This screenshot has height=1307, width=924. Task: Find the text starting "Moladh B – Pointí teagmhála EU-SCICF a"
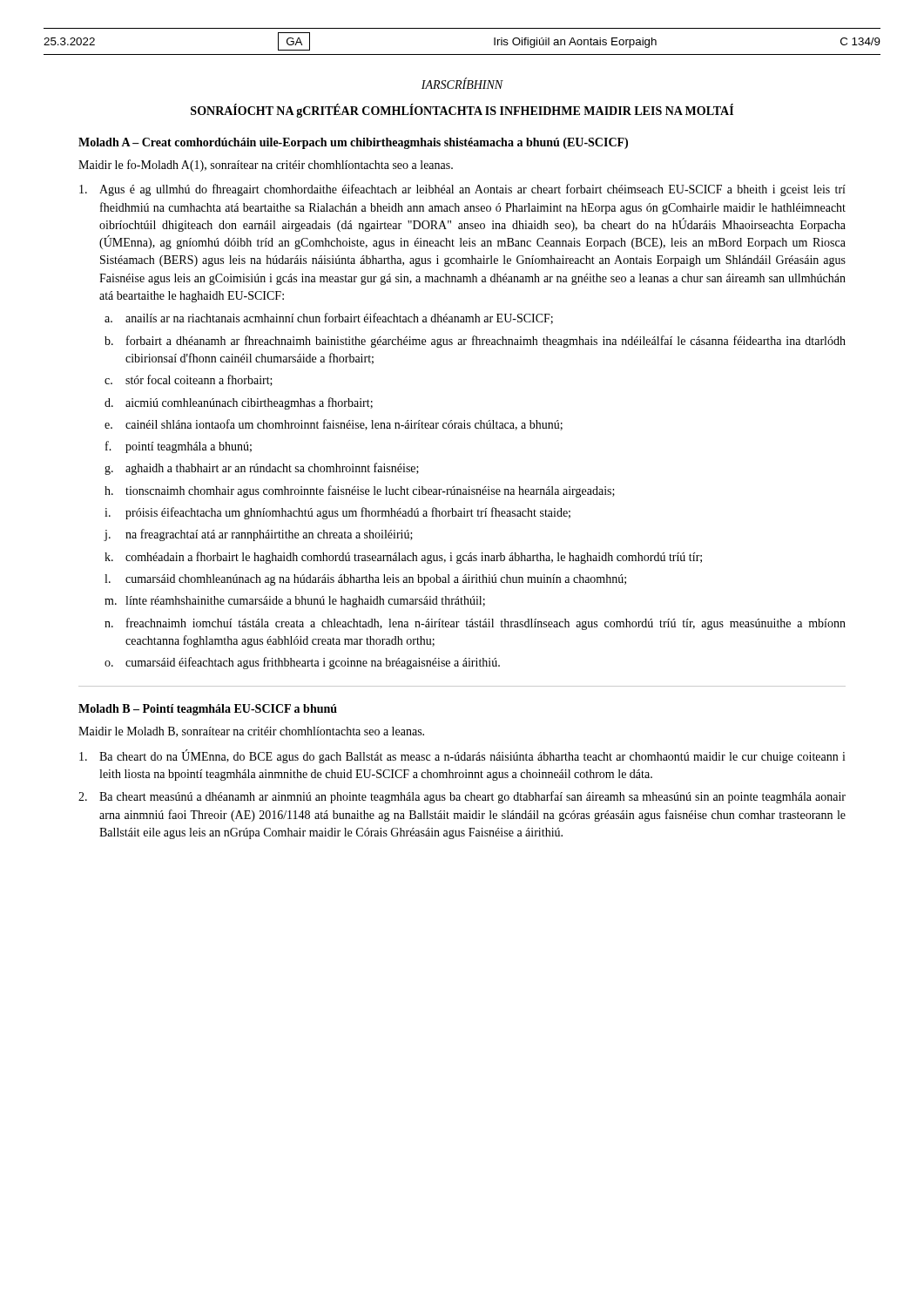[208, 709]
